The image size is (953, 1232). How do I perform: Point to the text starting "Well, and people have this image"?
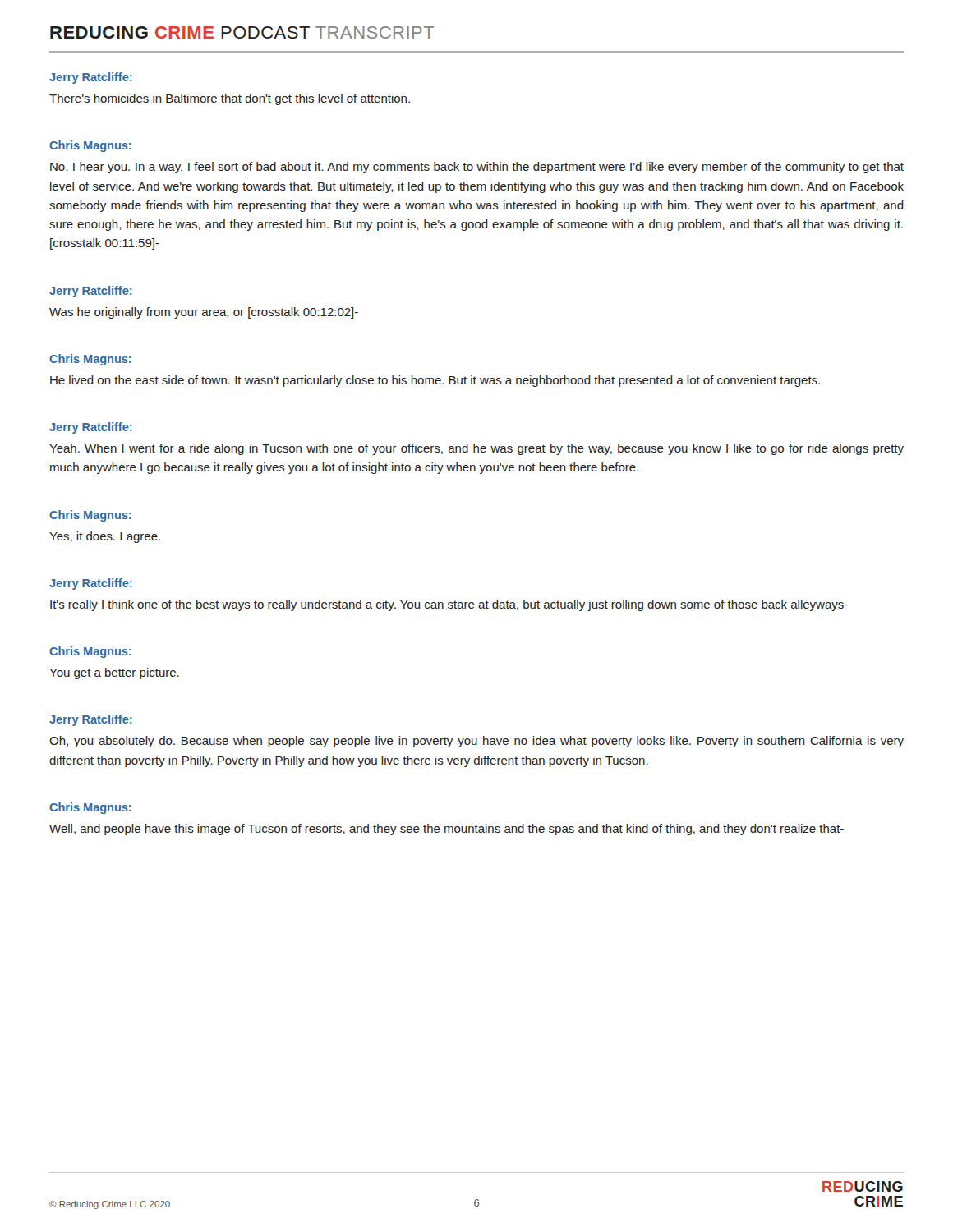(x=447, y=828)
